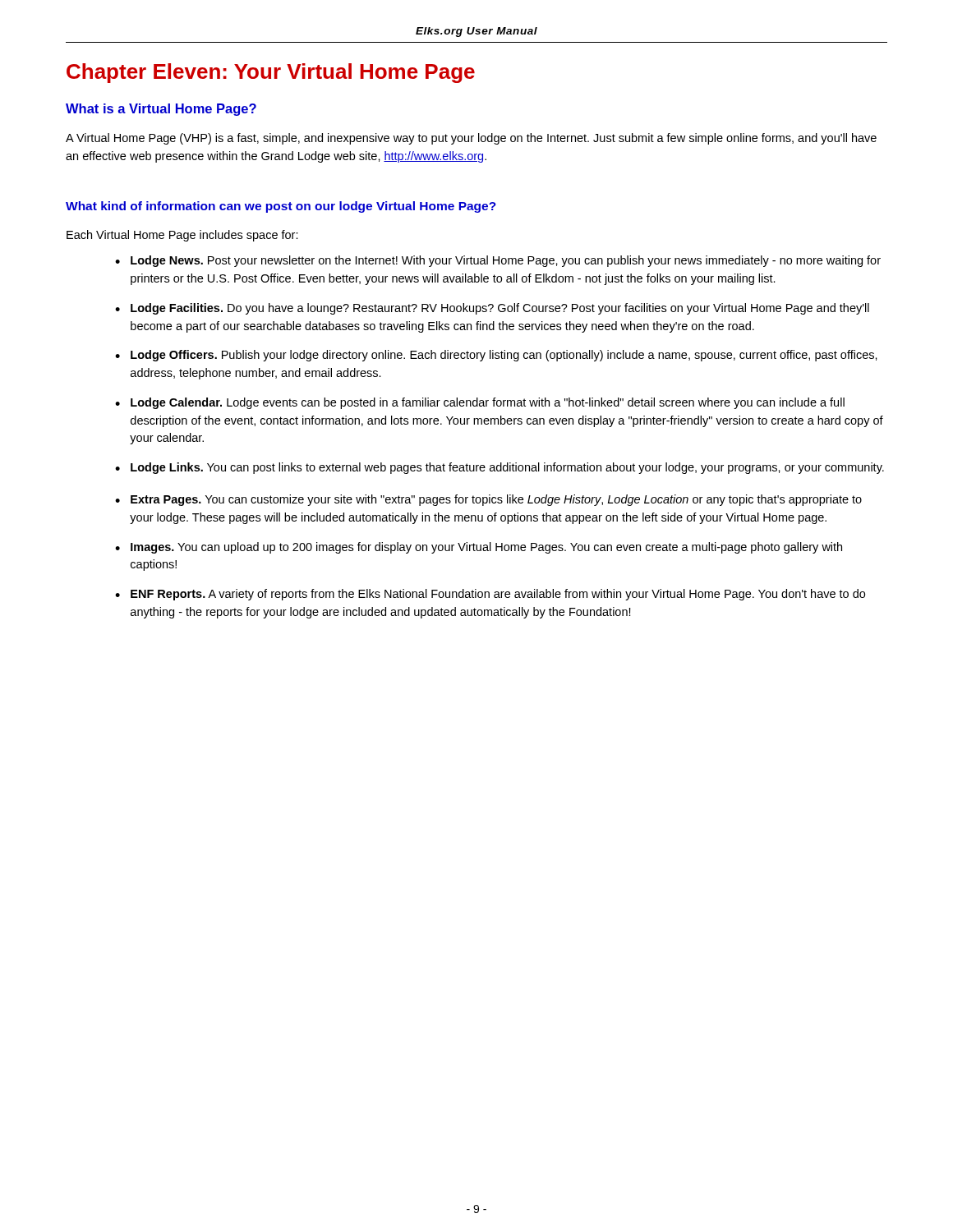The width and height of the screenshot is (953, 1232).
Task: Find the passage starting "• Lodge News. Post"
Action: (x=501, y=270)
